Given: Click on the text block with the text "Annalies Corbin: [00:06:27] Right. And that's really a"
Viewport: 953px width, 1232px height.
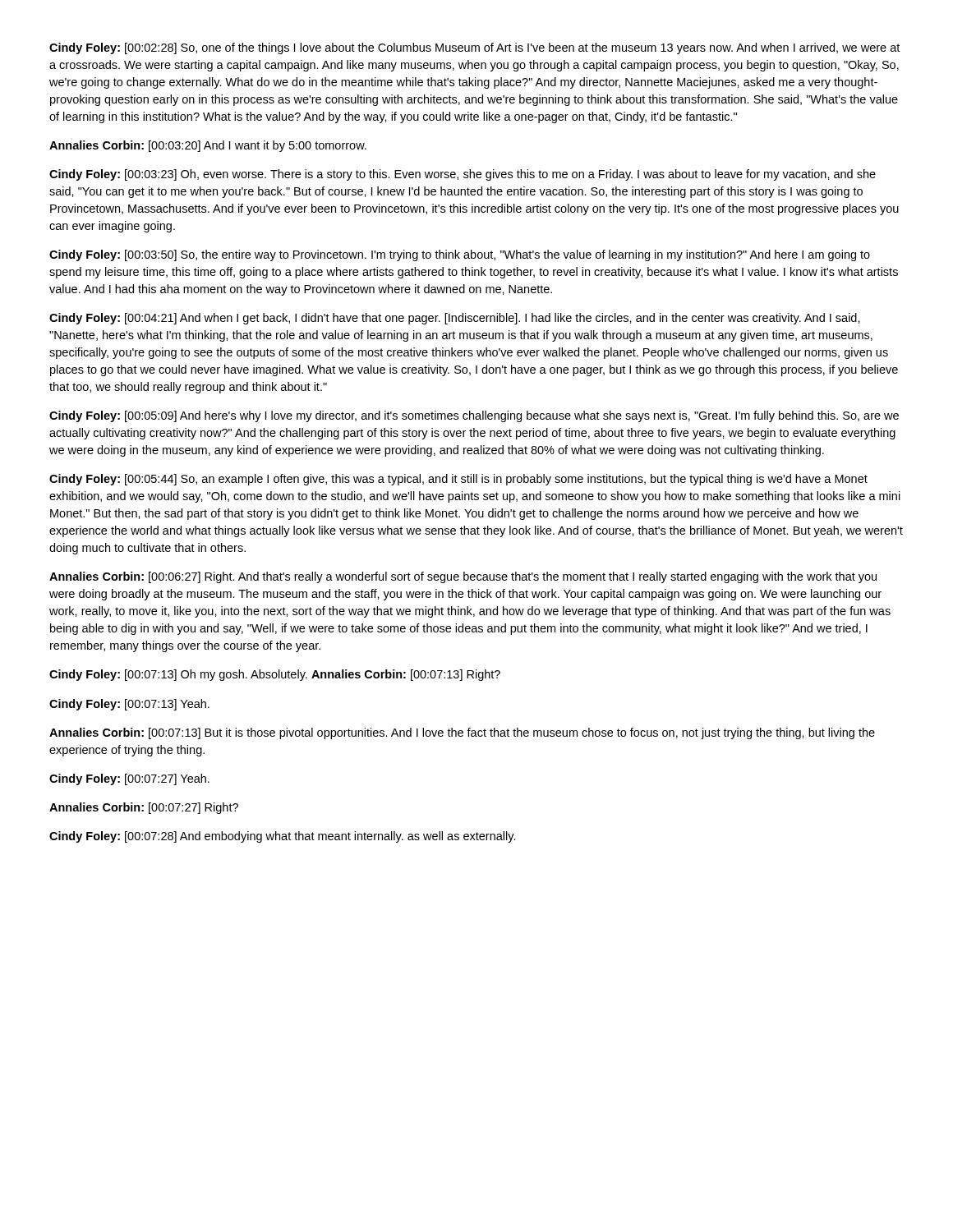Looking at the screenshot, I should click(x=470, y=611).
